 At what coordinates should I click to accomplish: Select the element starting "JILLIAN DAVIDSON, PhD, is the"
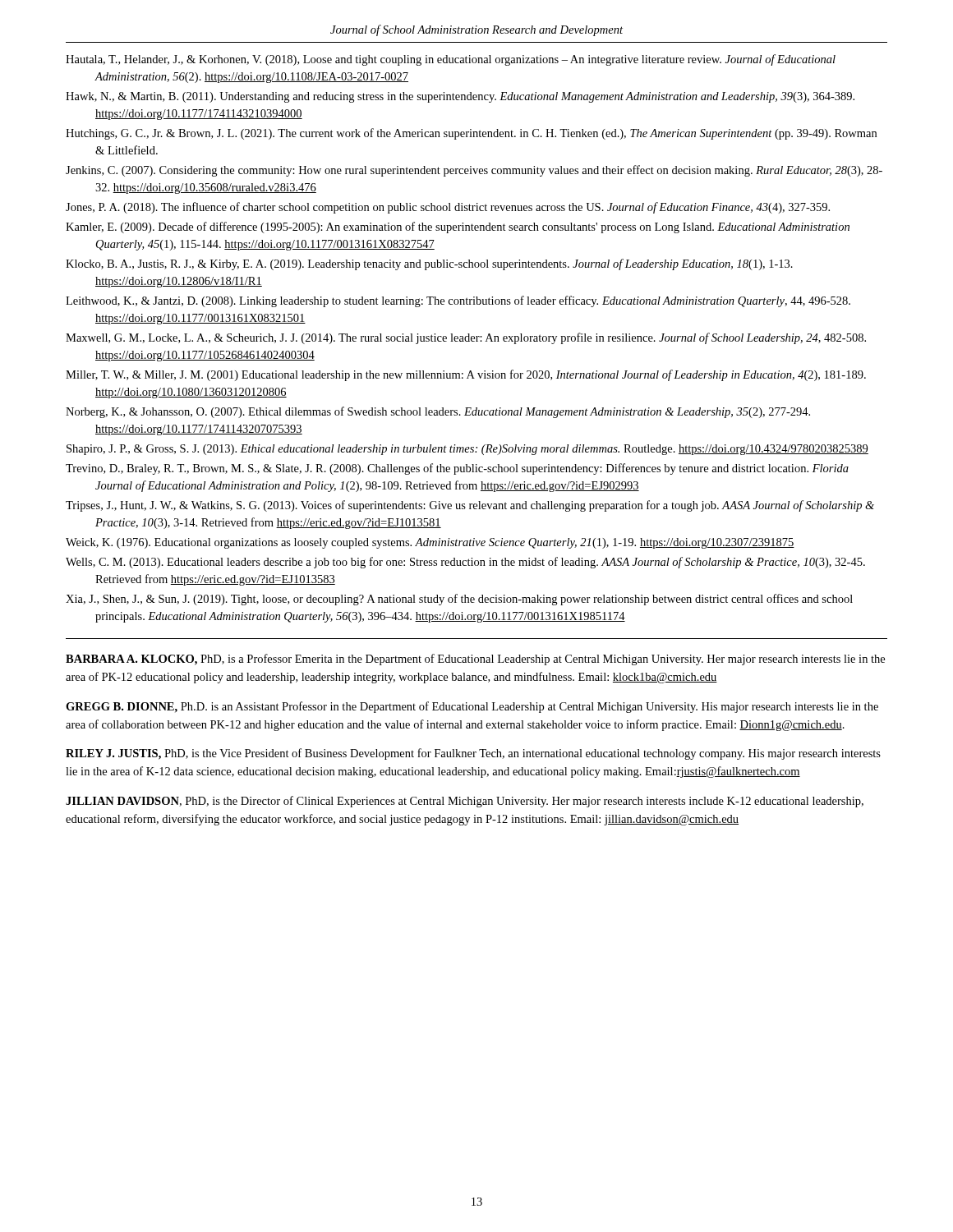(x=465, y=810)
